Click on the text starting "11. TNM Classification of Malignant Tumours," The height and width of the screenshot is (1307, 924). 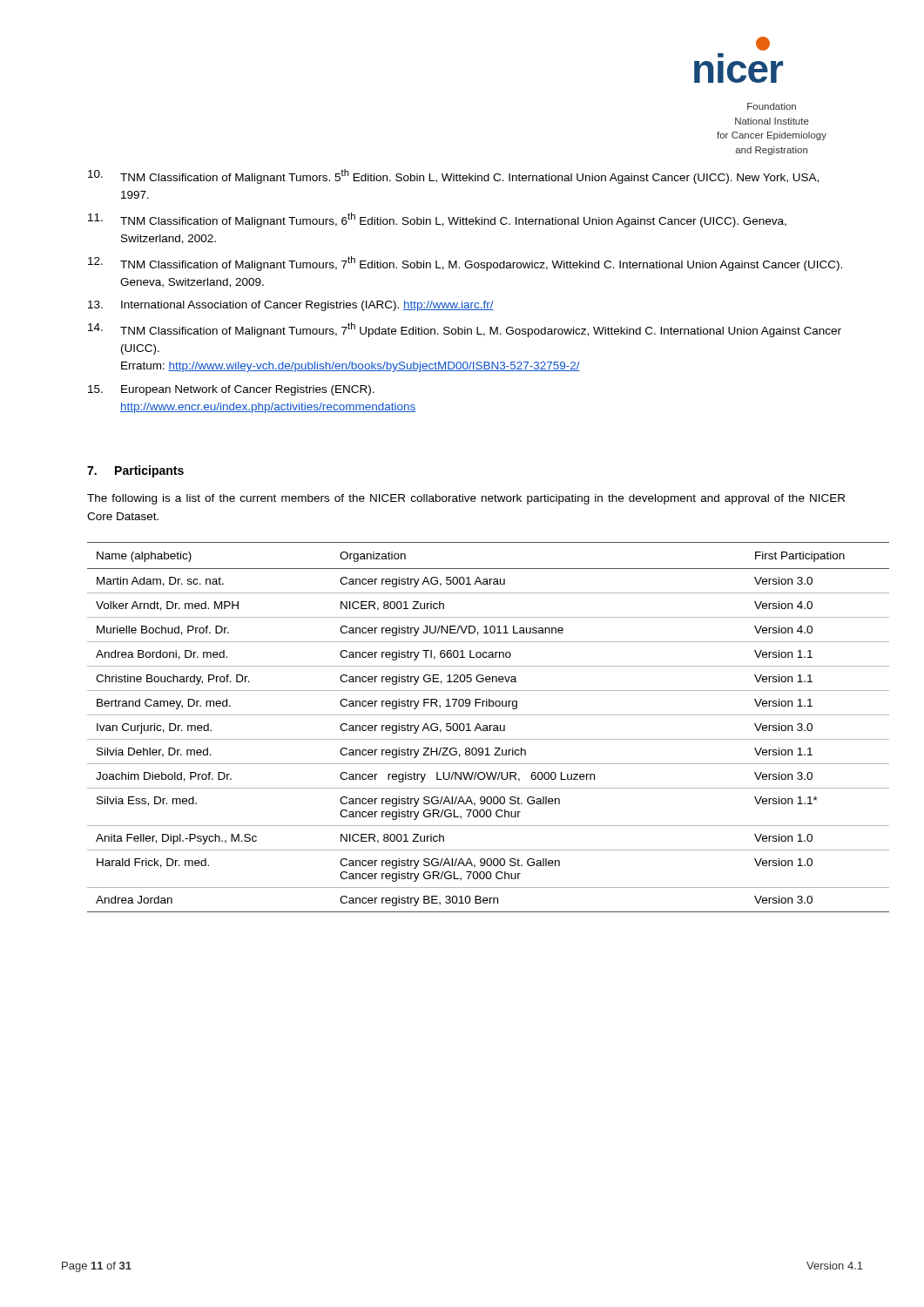[x=466, y=228]
